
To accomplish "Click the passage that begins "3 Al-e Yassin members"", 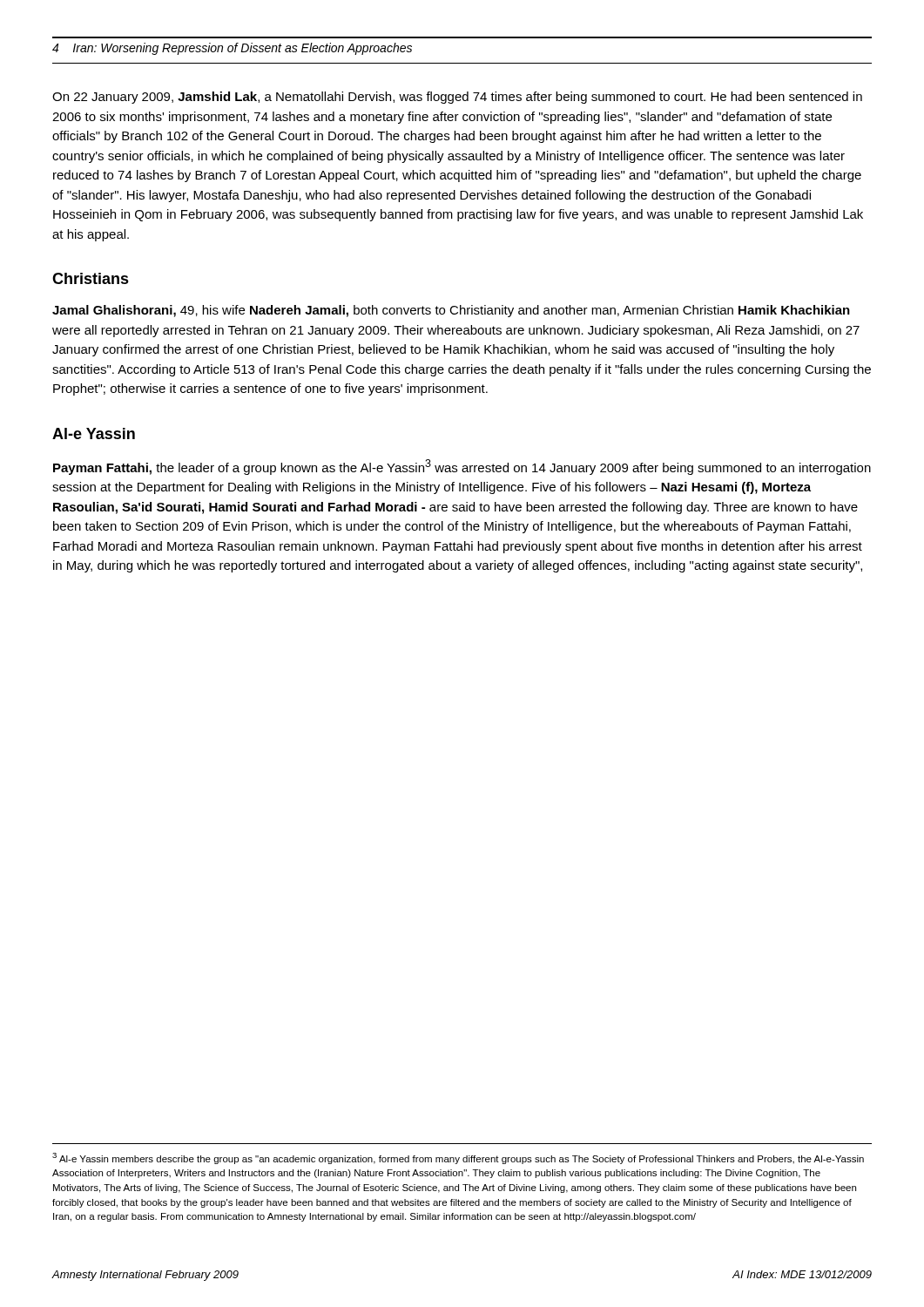I will [x=458, y=1186].
